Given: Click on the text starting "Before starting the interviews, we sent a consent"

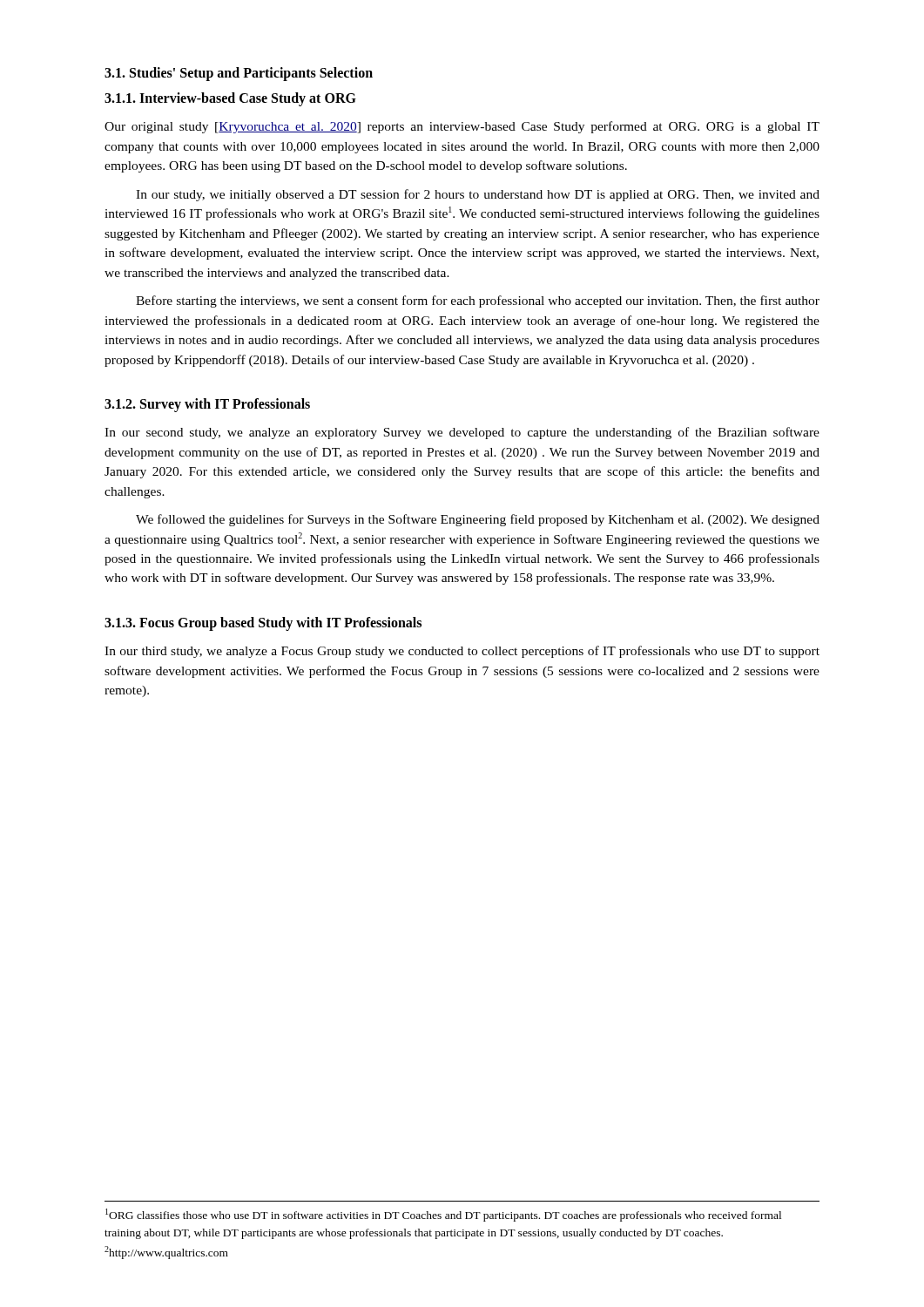Looking at the screenshot, I should (x=462, y=330).
